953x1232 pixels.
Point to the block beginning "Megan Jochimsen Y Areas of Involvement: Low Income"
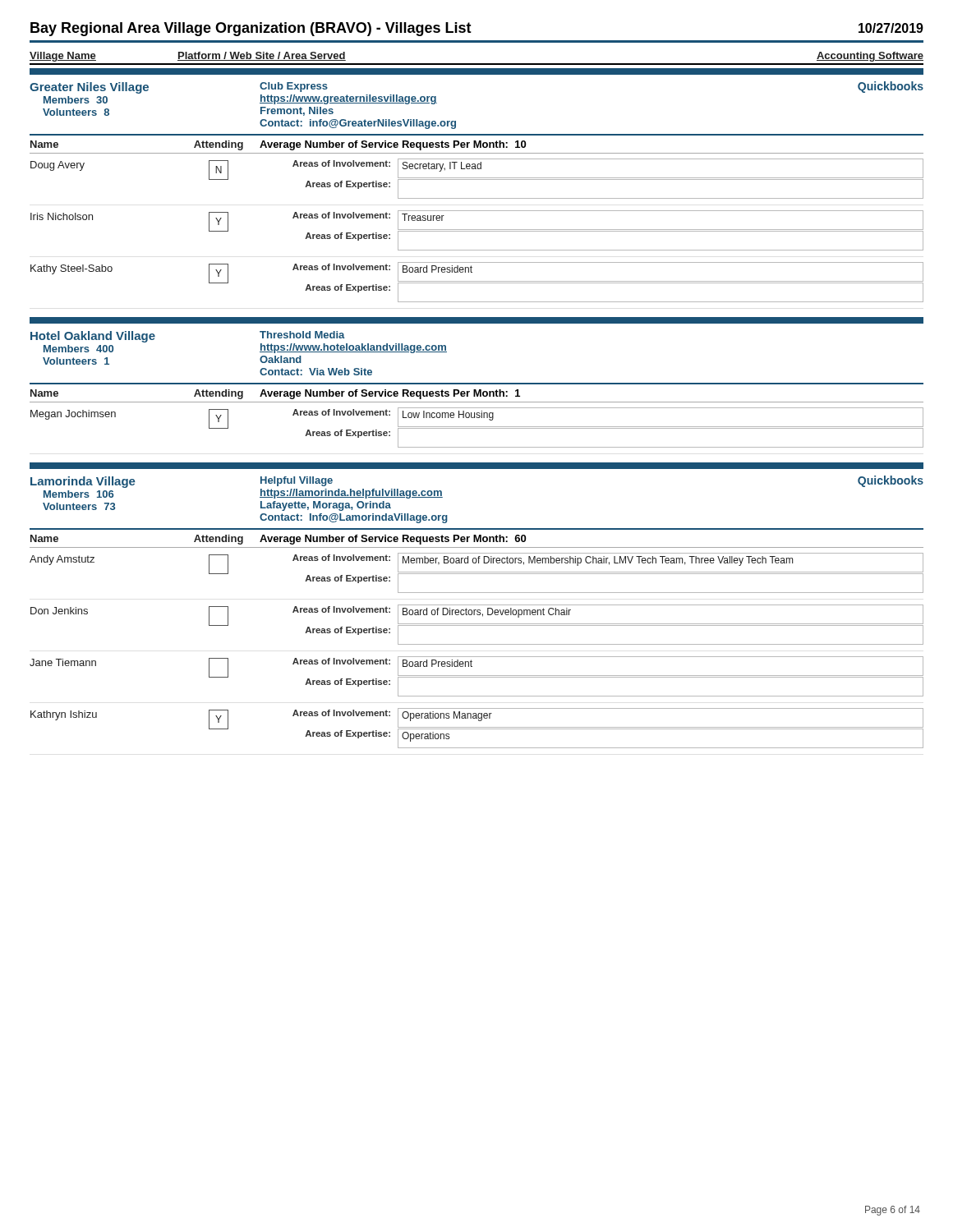[x=476, y=428]
